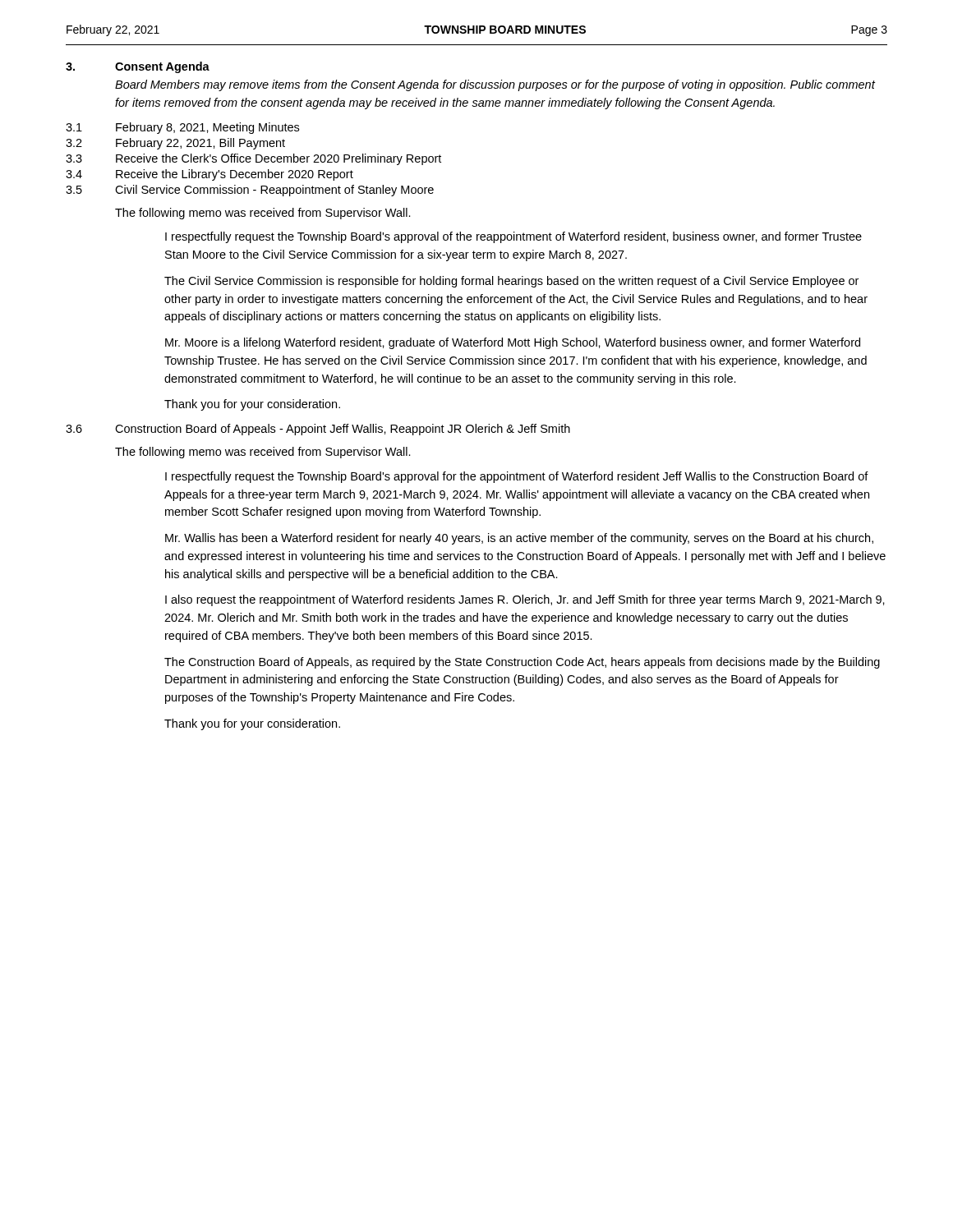Locate the text block containing "The Civil Service Commission"
The height and width of the screenshot is (1232, 953).
[516, 299]
